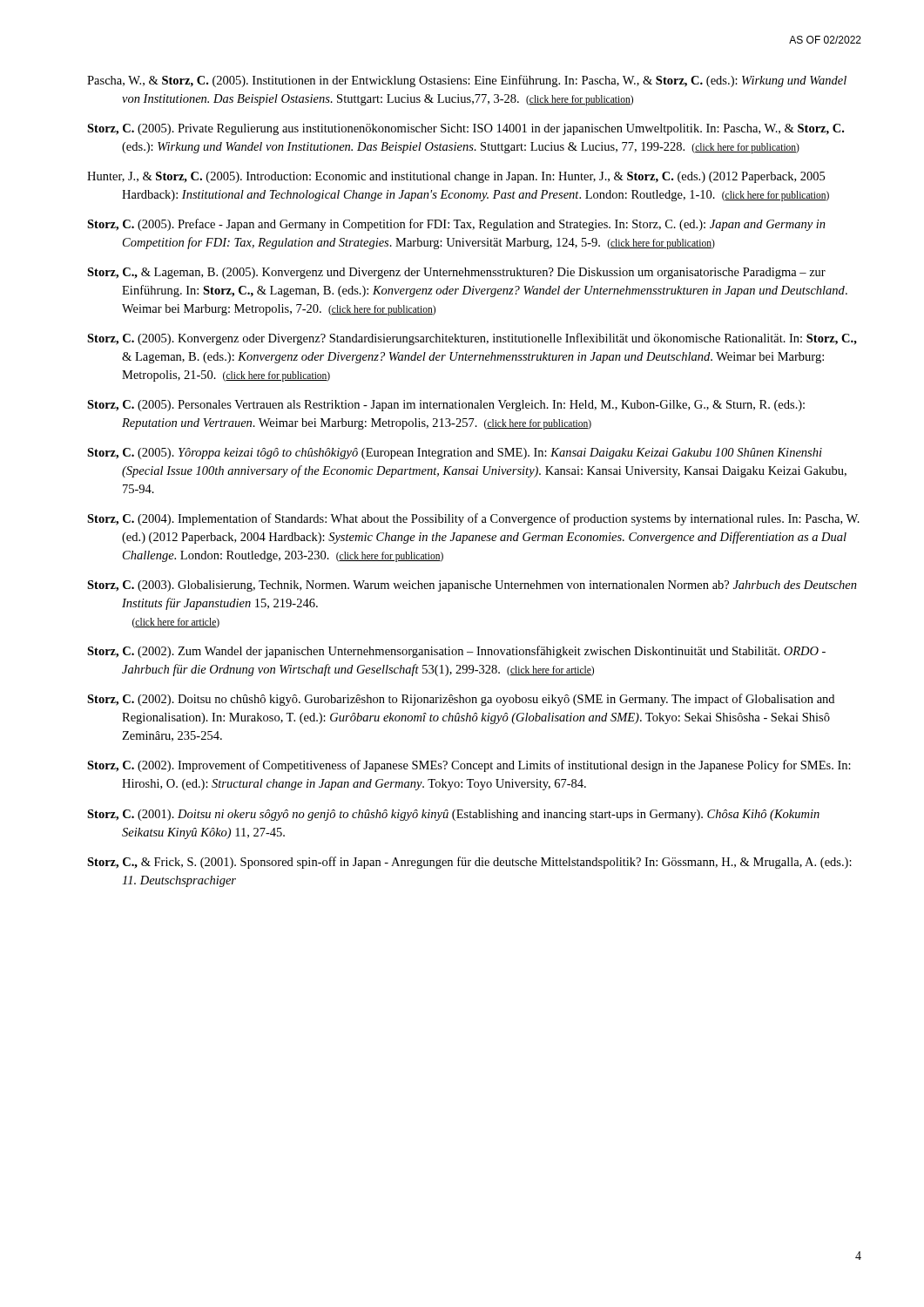Point to the block beginning "Storz, C. (2005). Yôroppa keizai tôgô to"

point(467,471)
